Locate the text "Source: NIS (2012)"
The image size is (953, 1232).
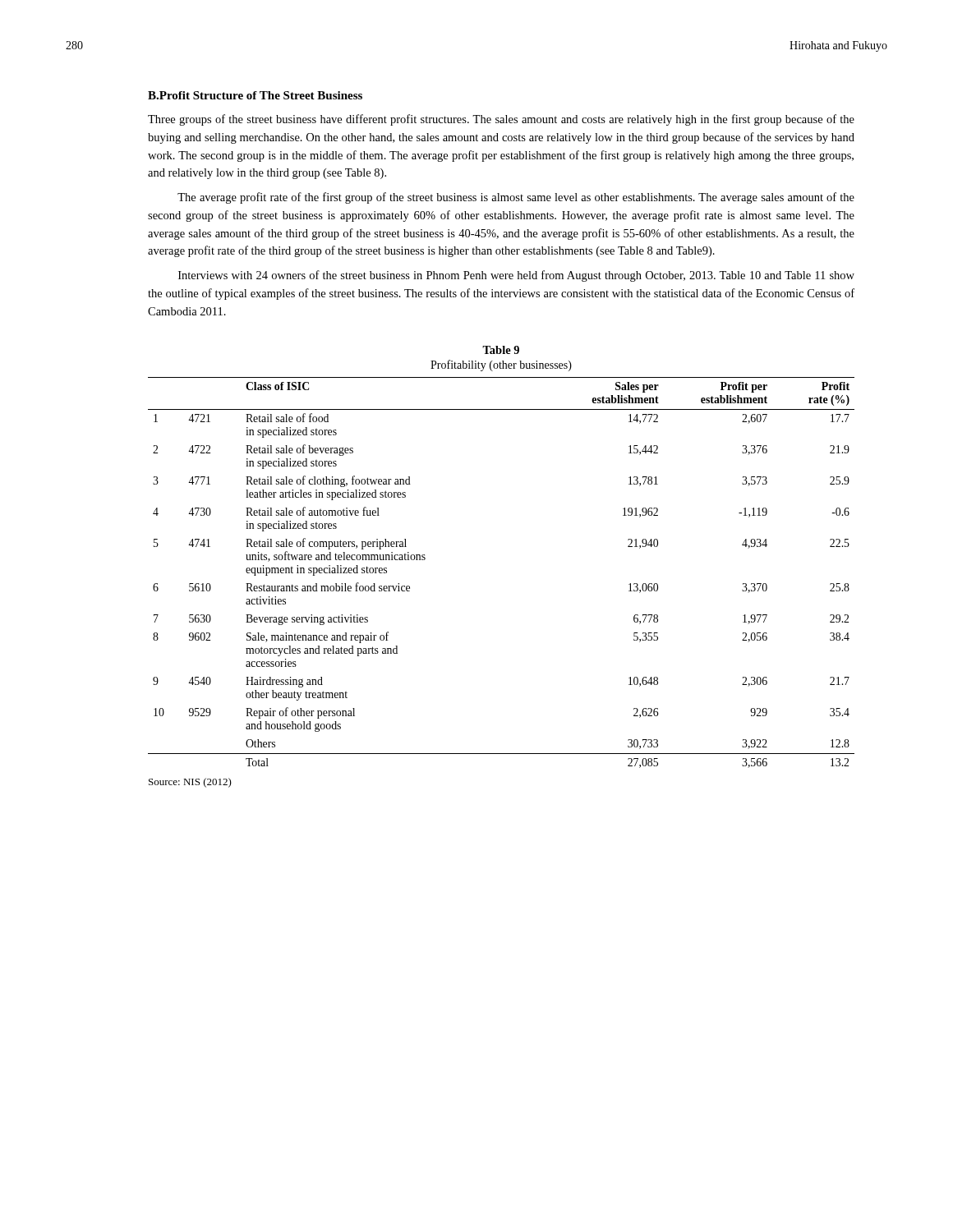[x=190, y=782]
